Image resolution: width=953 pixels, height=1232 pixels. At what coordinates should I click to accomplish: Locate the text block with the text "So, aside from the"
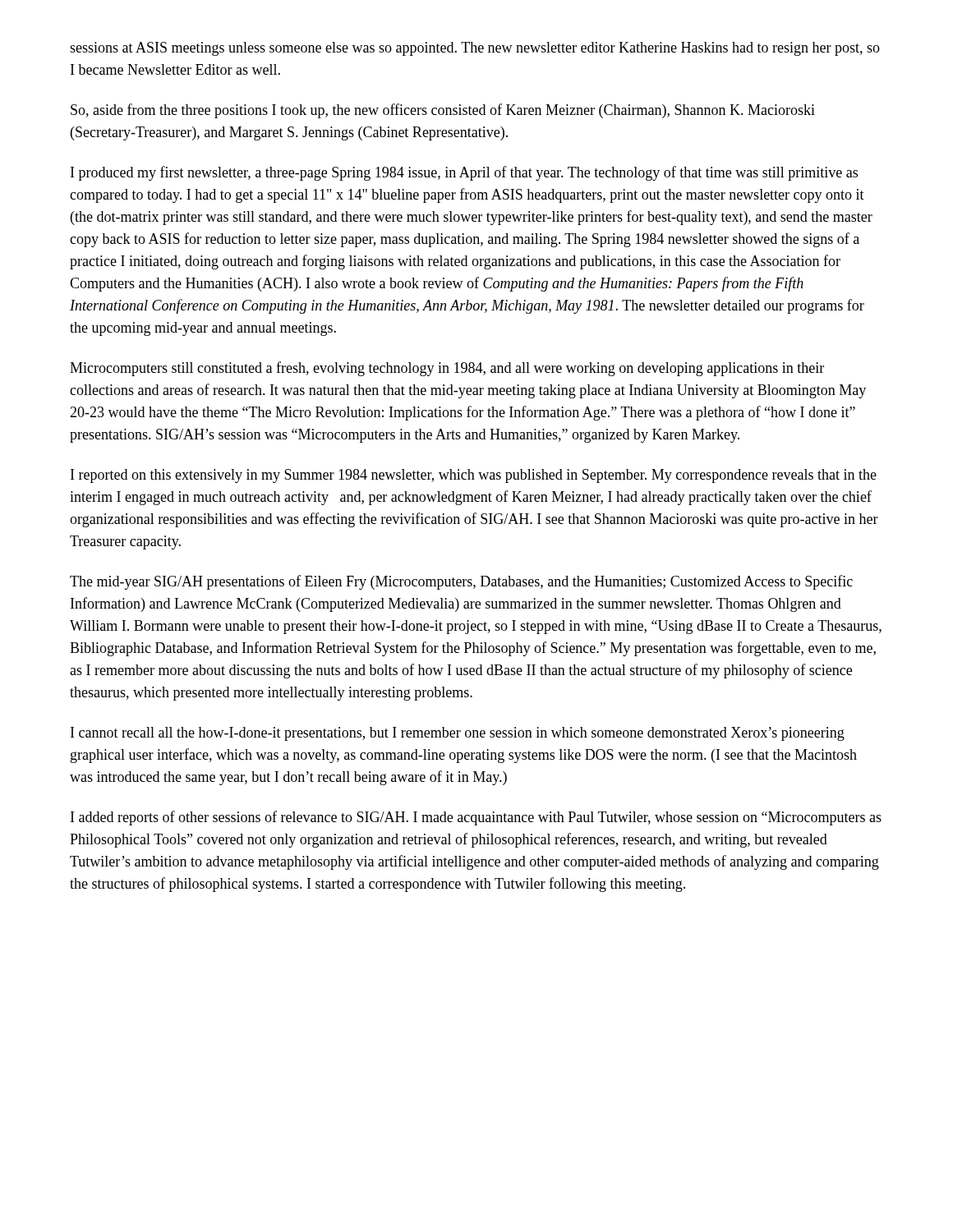click(x=442, y=121)
